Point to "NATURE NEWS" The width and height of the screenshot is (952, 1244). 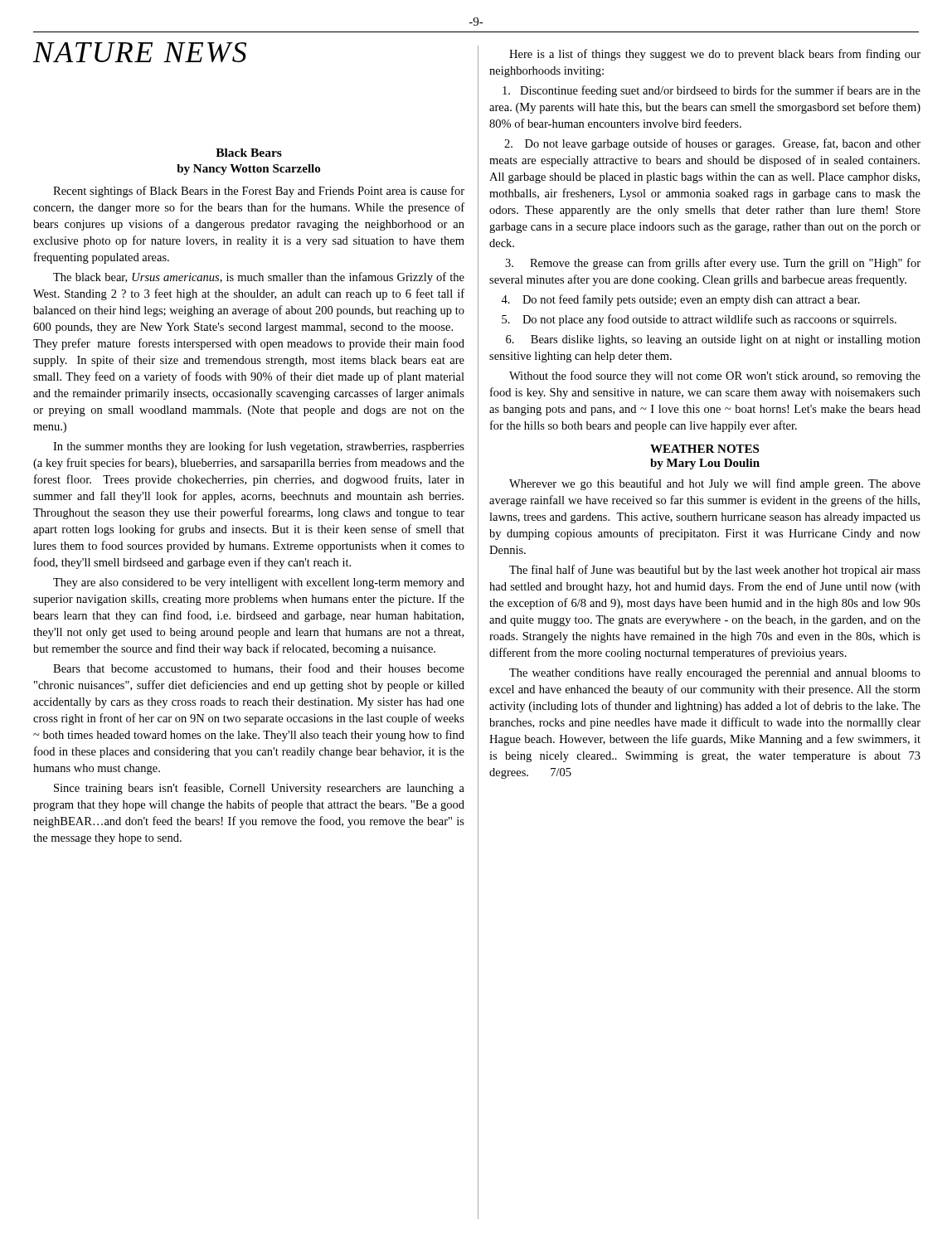coord(141,52)
